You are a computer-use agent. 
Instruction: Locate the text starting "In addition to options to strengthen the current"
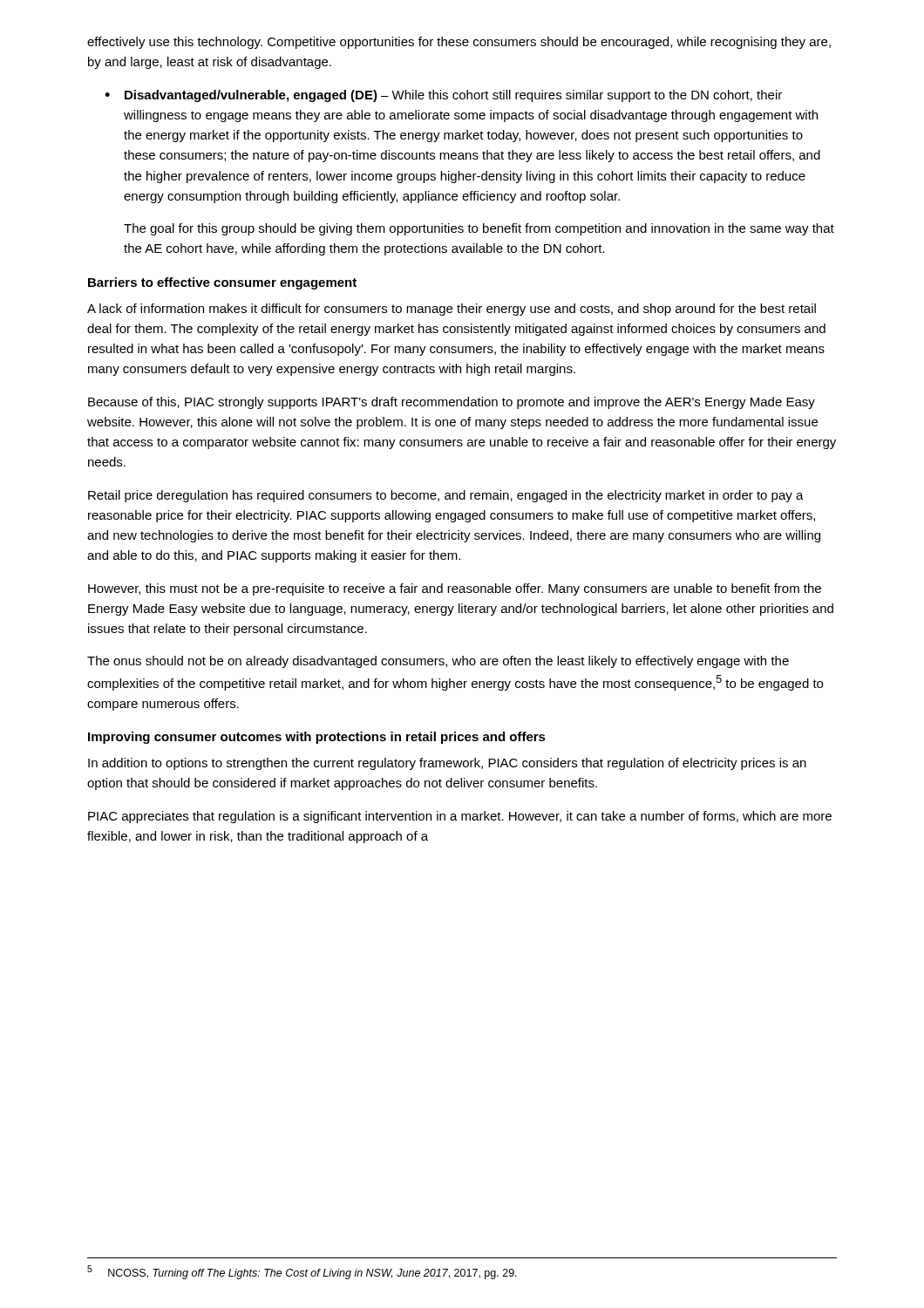point(447,773)
